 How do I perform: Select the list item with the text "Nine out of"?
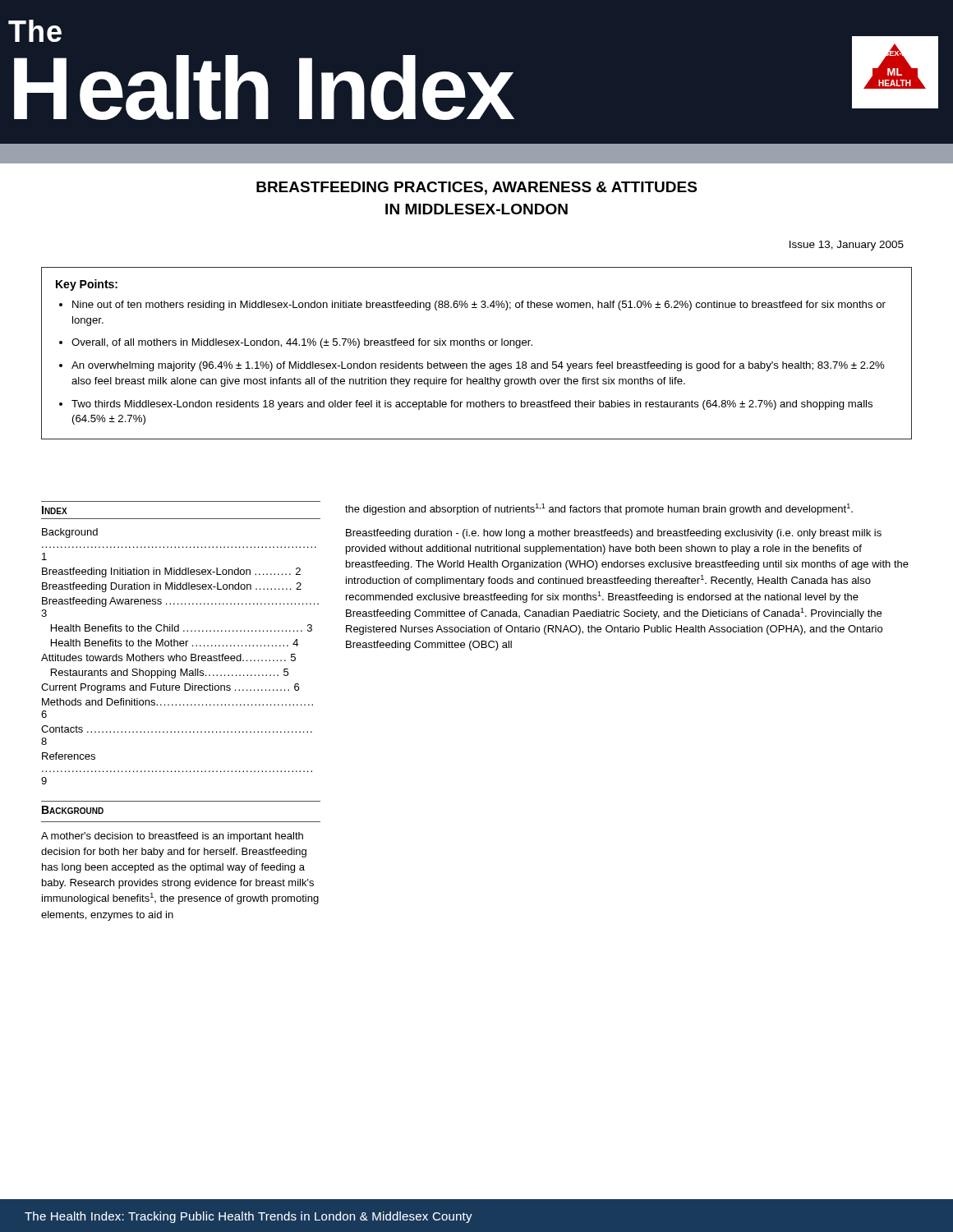479,312
